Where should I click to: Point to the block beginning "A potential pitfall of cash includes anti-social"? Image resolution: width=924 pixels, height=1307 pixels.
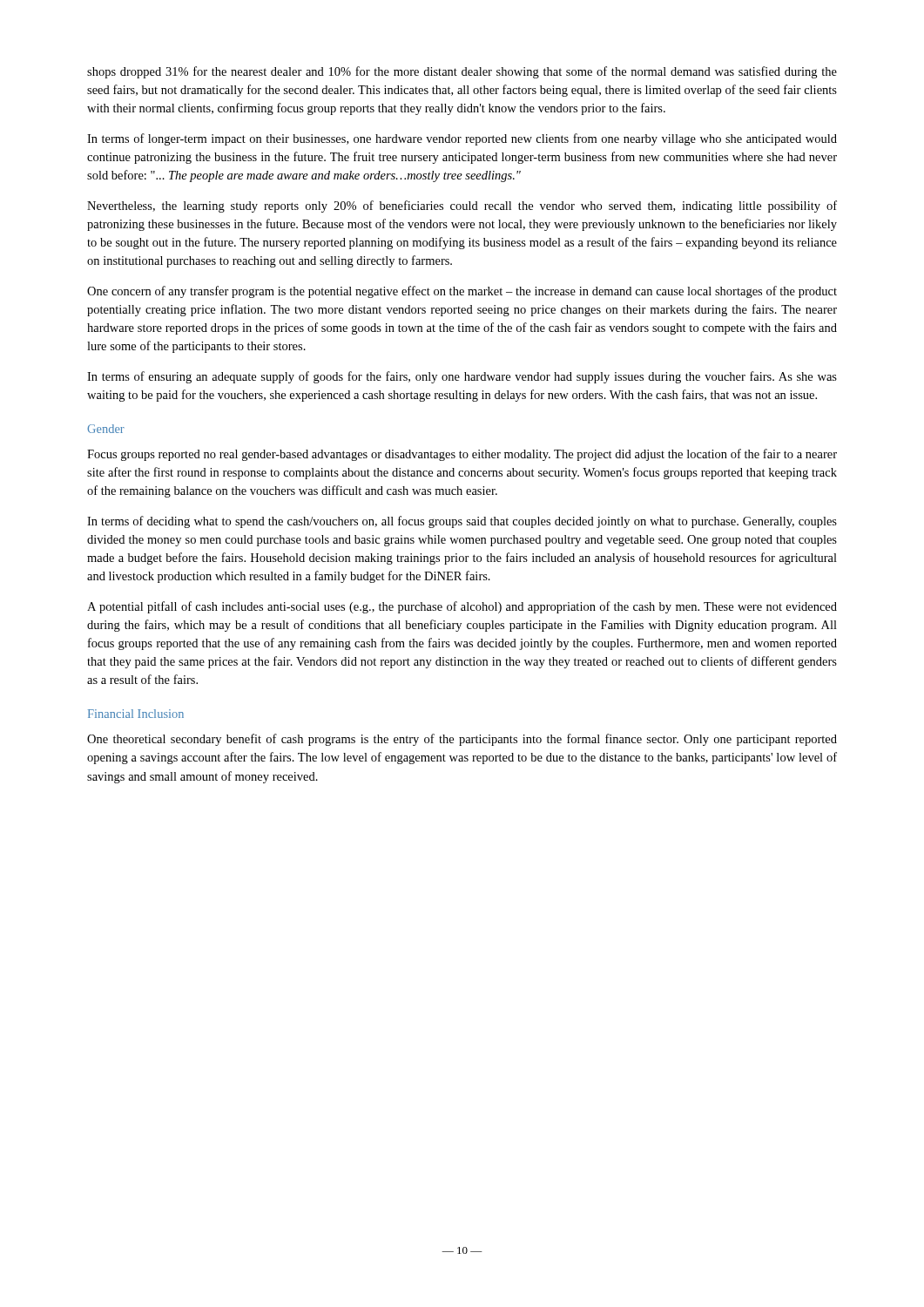coord(462,643)
